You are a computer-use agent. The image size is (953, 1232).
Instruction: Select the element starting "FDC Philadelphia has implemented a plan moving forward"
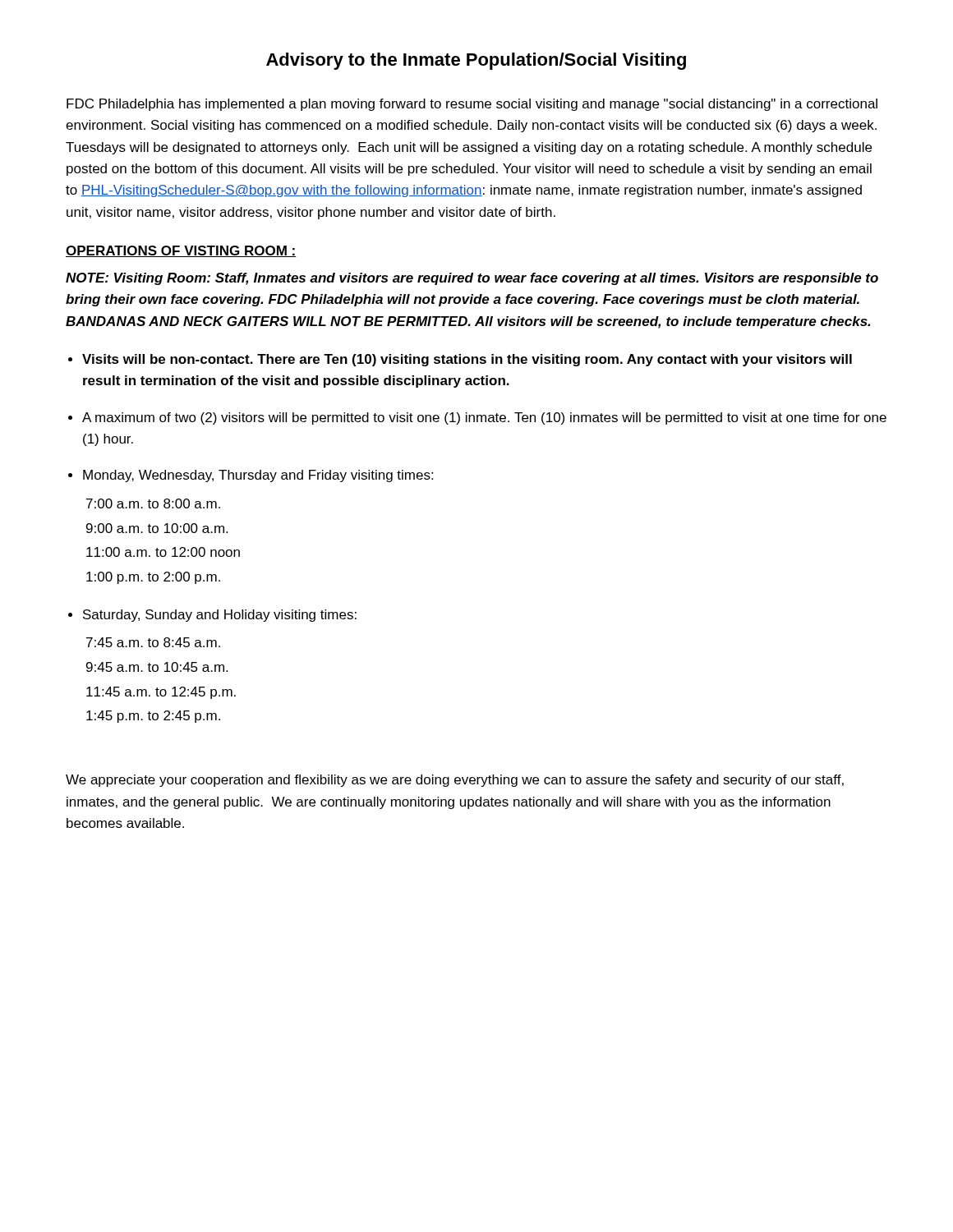click(x=472, y=158)
